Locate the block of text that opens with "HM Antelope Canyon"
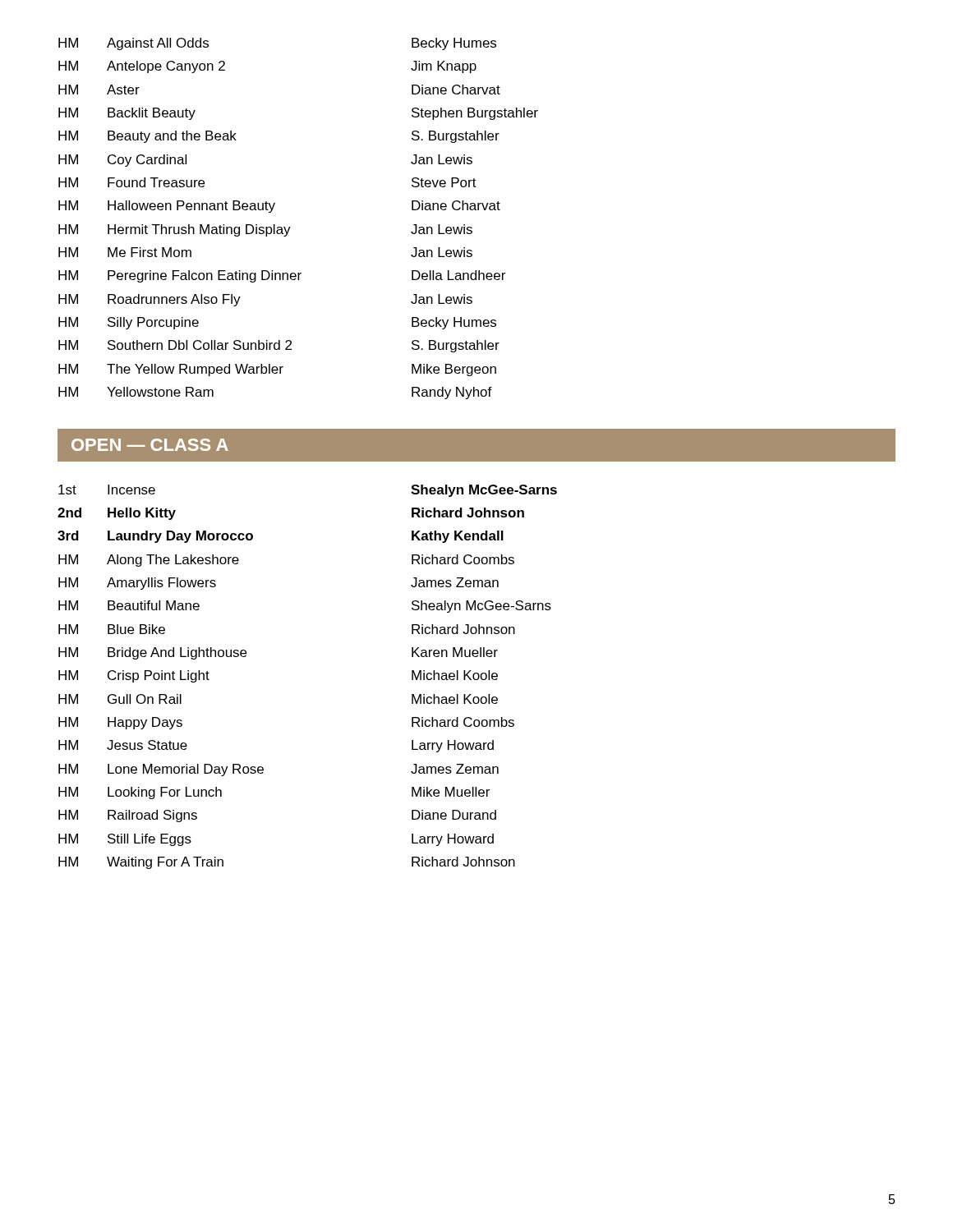This screenshot has height=1232, width=953. [169, 69]
